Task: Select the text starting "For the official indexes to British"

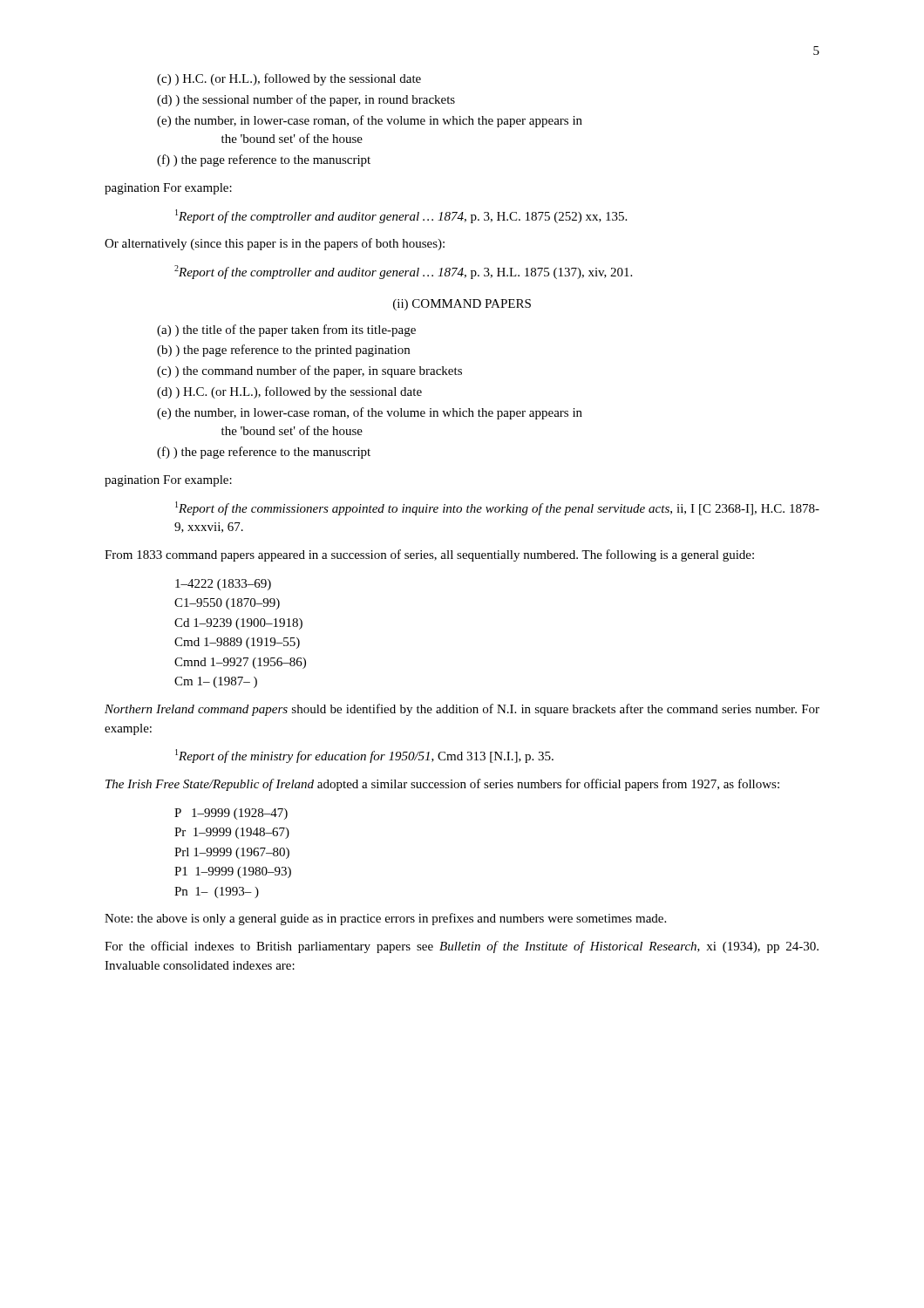Action: click(x=462, y=956)
